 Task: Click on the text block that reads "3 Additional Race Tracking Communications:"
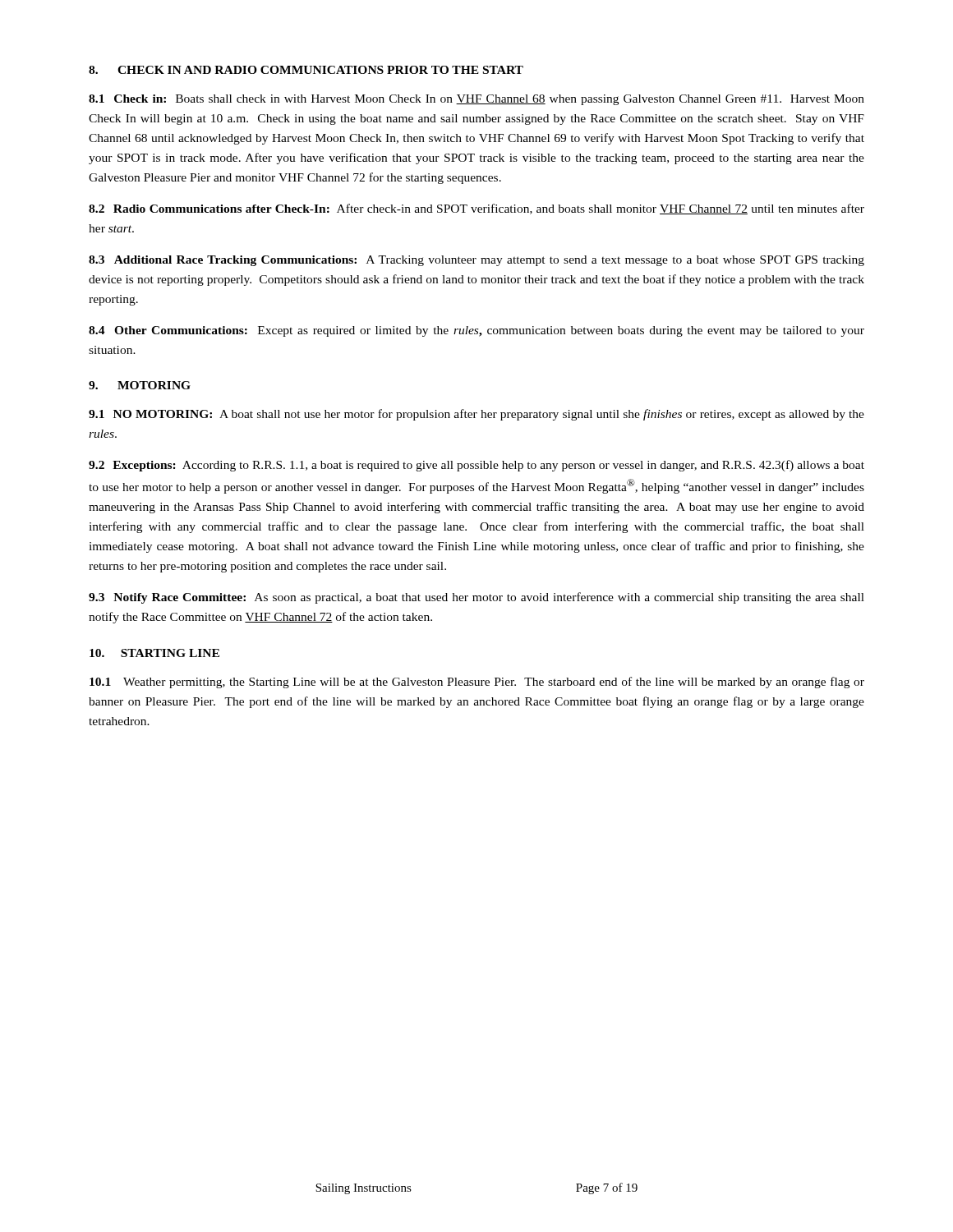point(476,279)
